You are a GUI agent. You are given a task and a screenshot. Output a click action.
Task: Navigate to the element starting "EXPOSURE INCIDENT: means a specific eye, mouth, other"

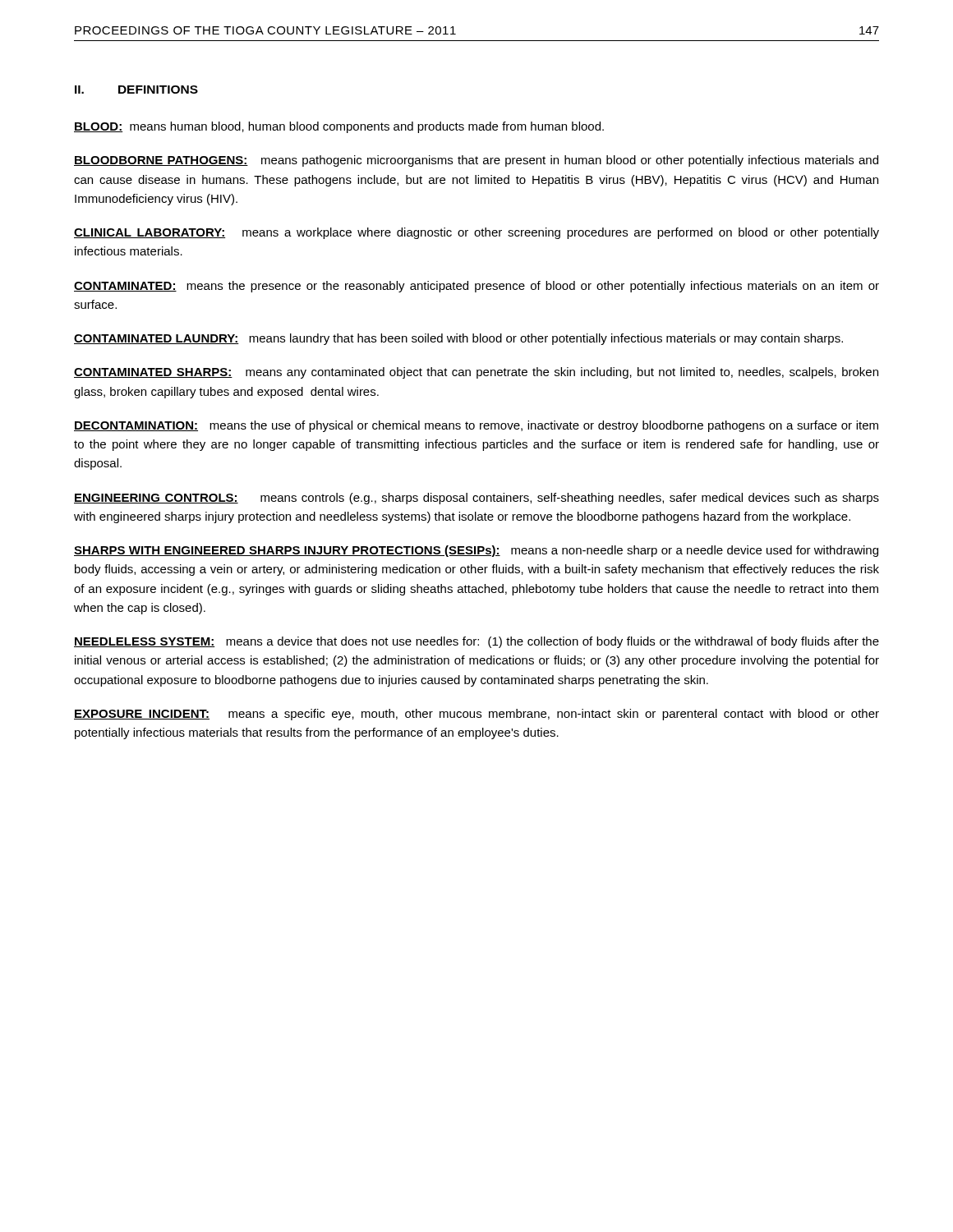point(476,723)
